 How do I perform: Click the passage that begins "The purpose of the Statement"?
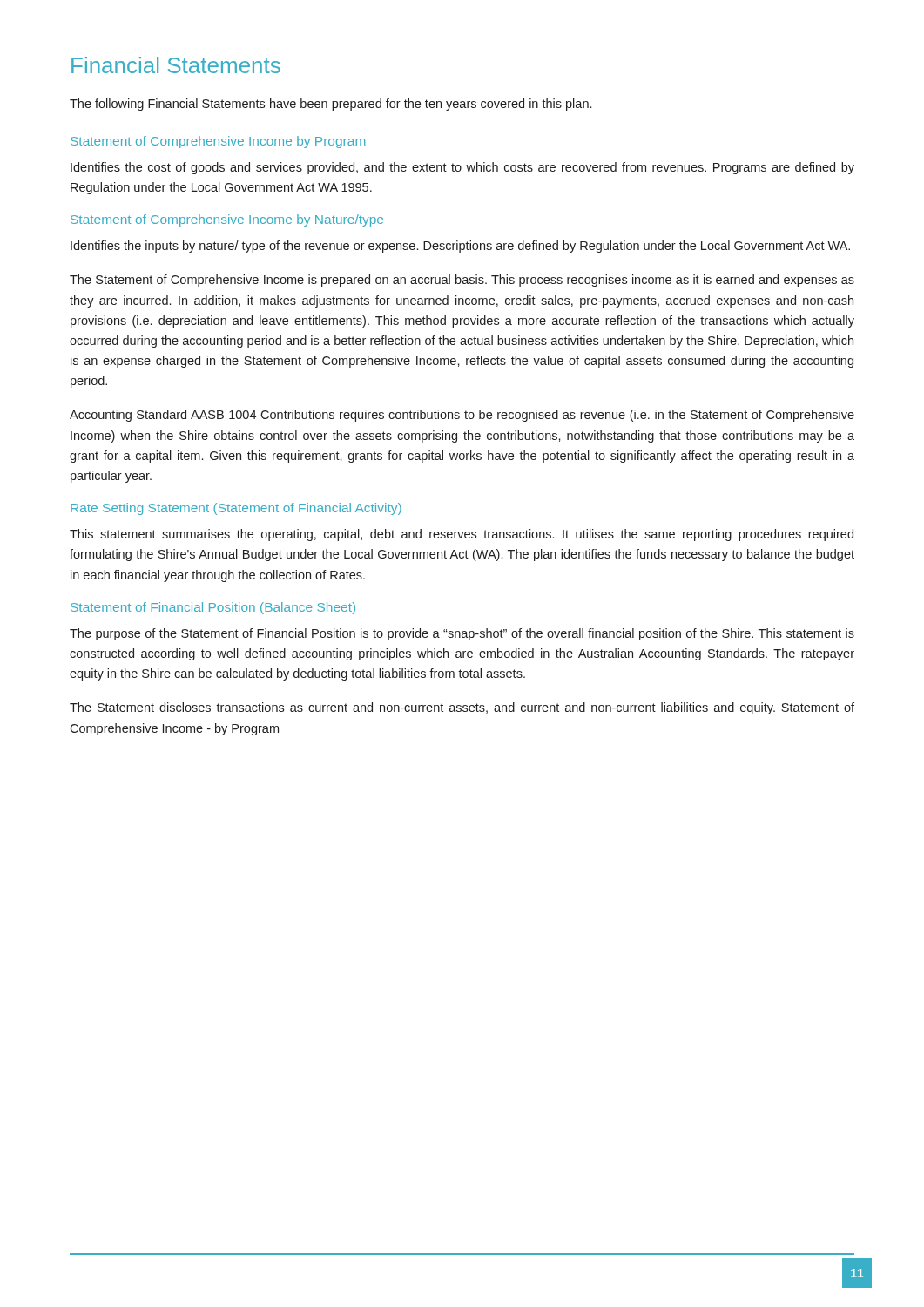[462, 654]
